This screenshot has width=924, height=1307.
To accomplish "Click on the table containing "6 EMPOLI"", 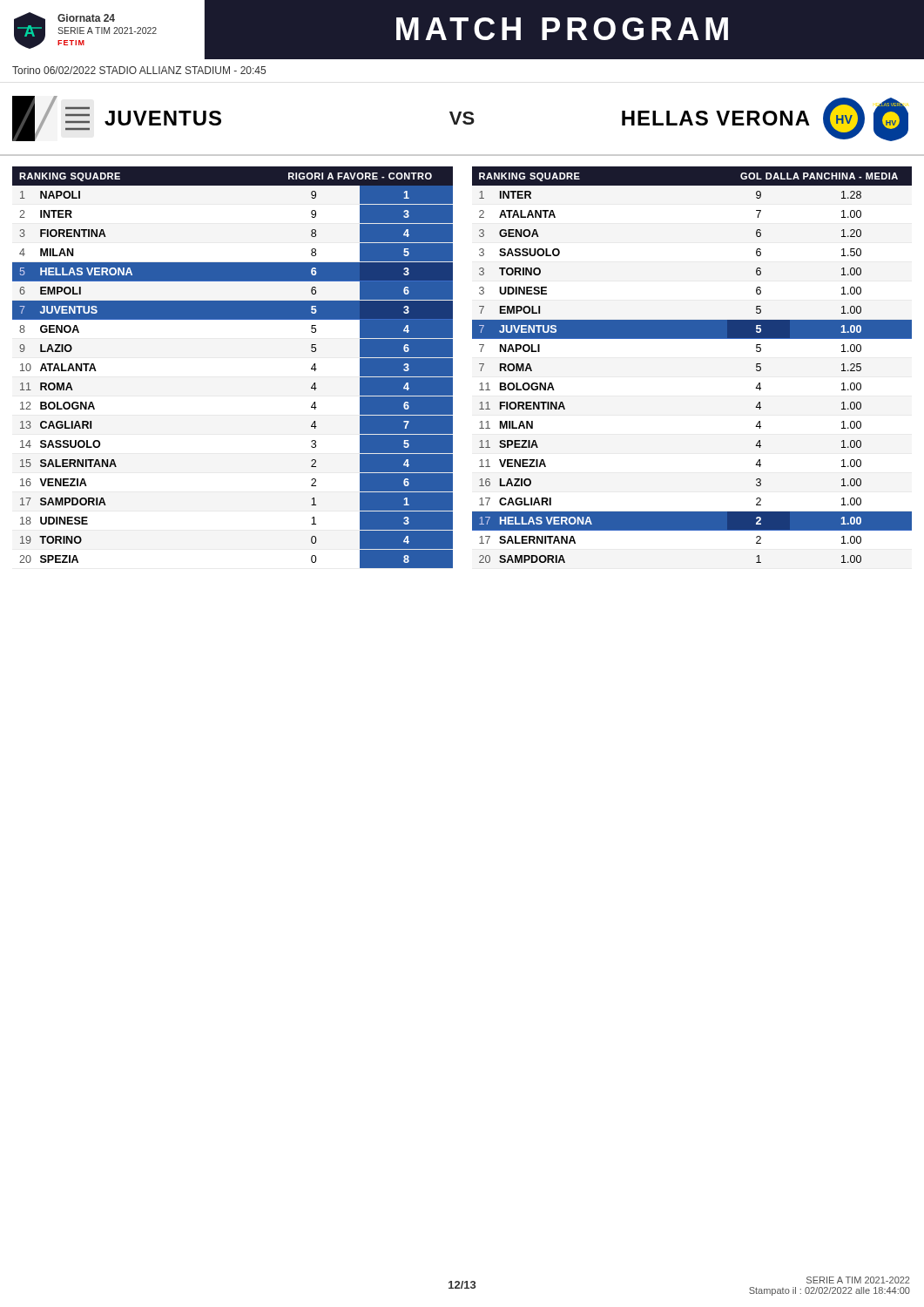I will point(232,368).
